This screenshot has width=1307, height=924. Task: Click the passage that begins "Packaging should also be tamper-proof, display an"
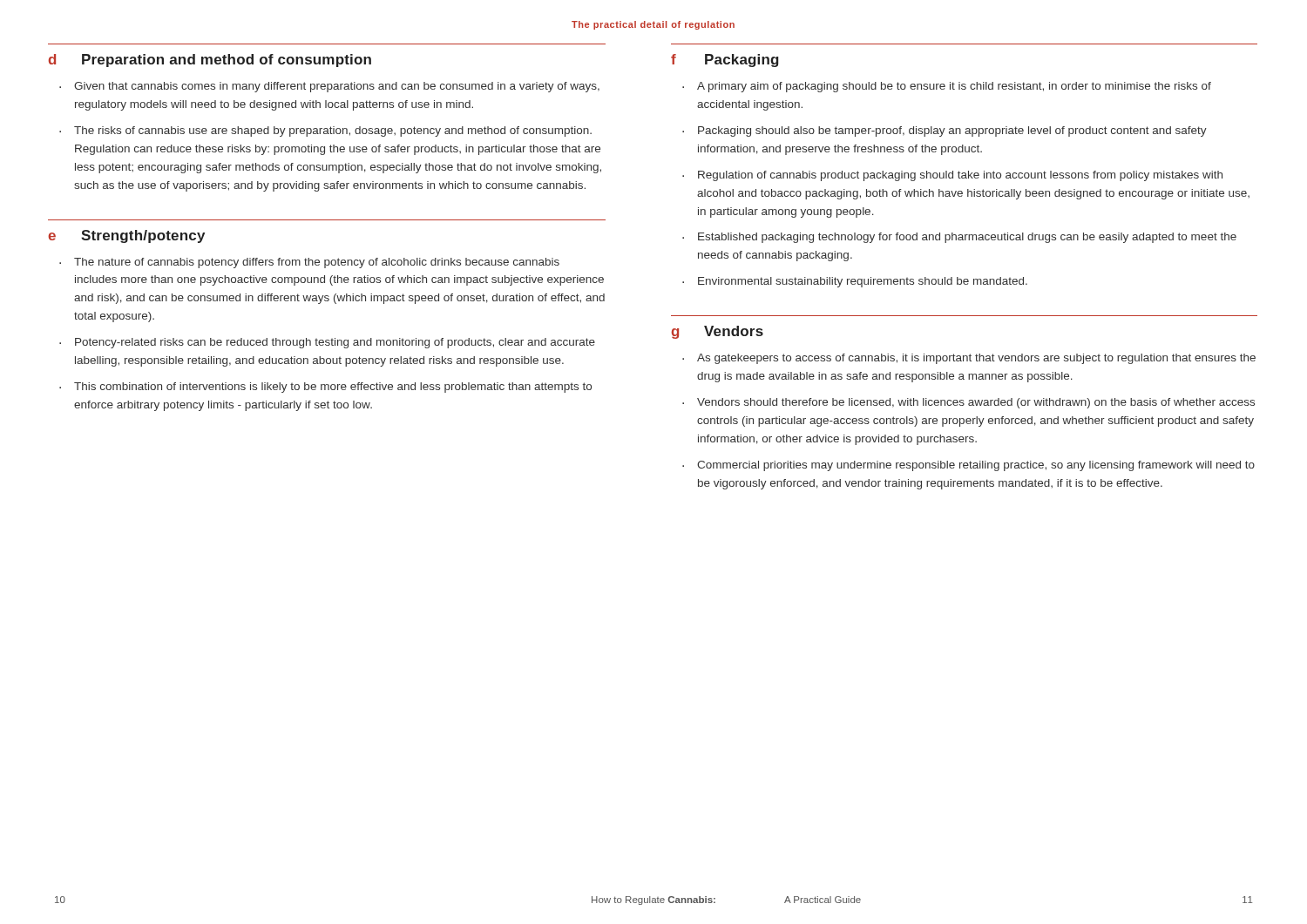[952, 139]
